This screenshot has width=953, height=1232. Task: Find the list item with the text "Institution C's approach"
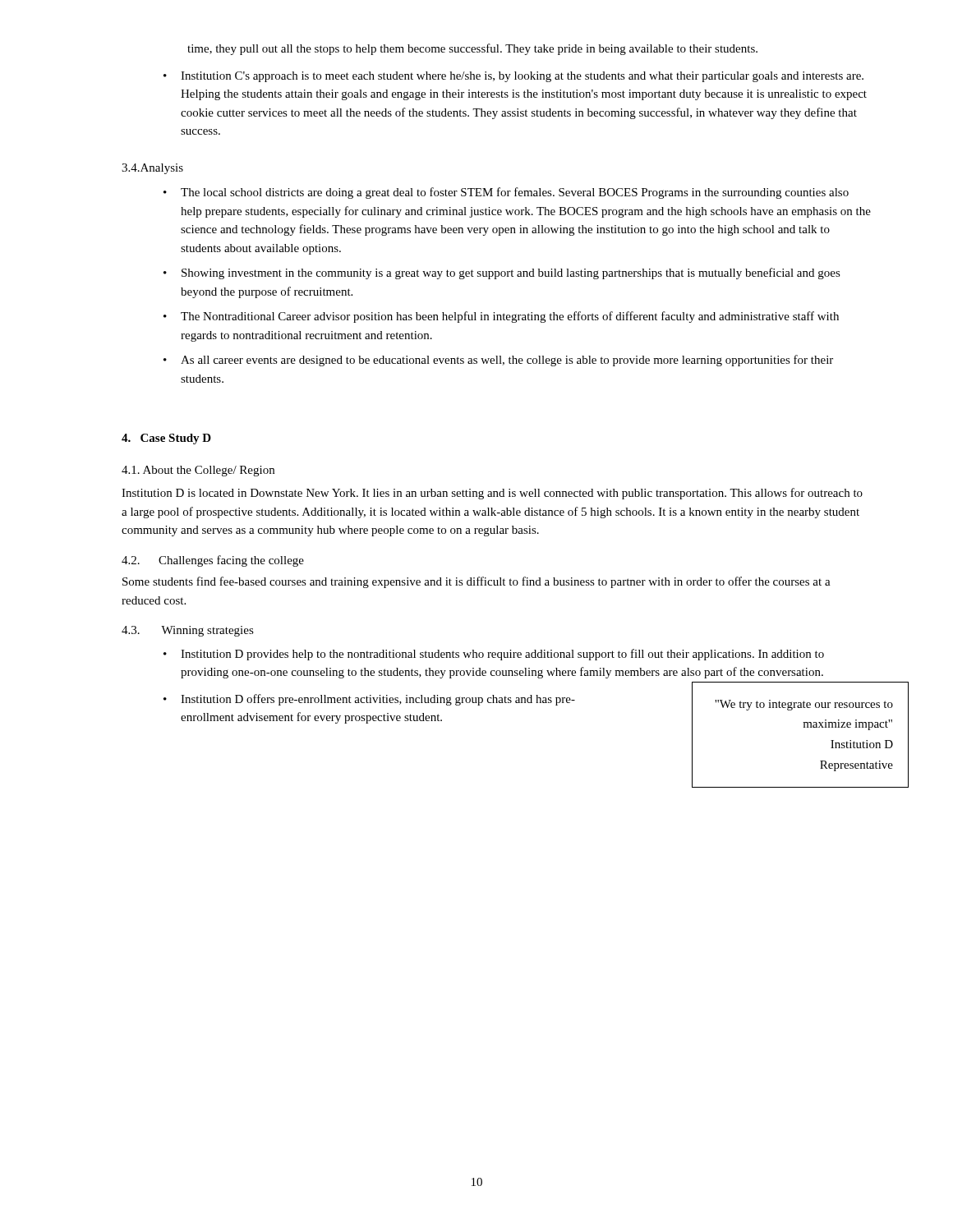515,103
